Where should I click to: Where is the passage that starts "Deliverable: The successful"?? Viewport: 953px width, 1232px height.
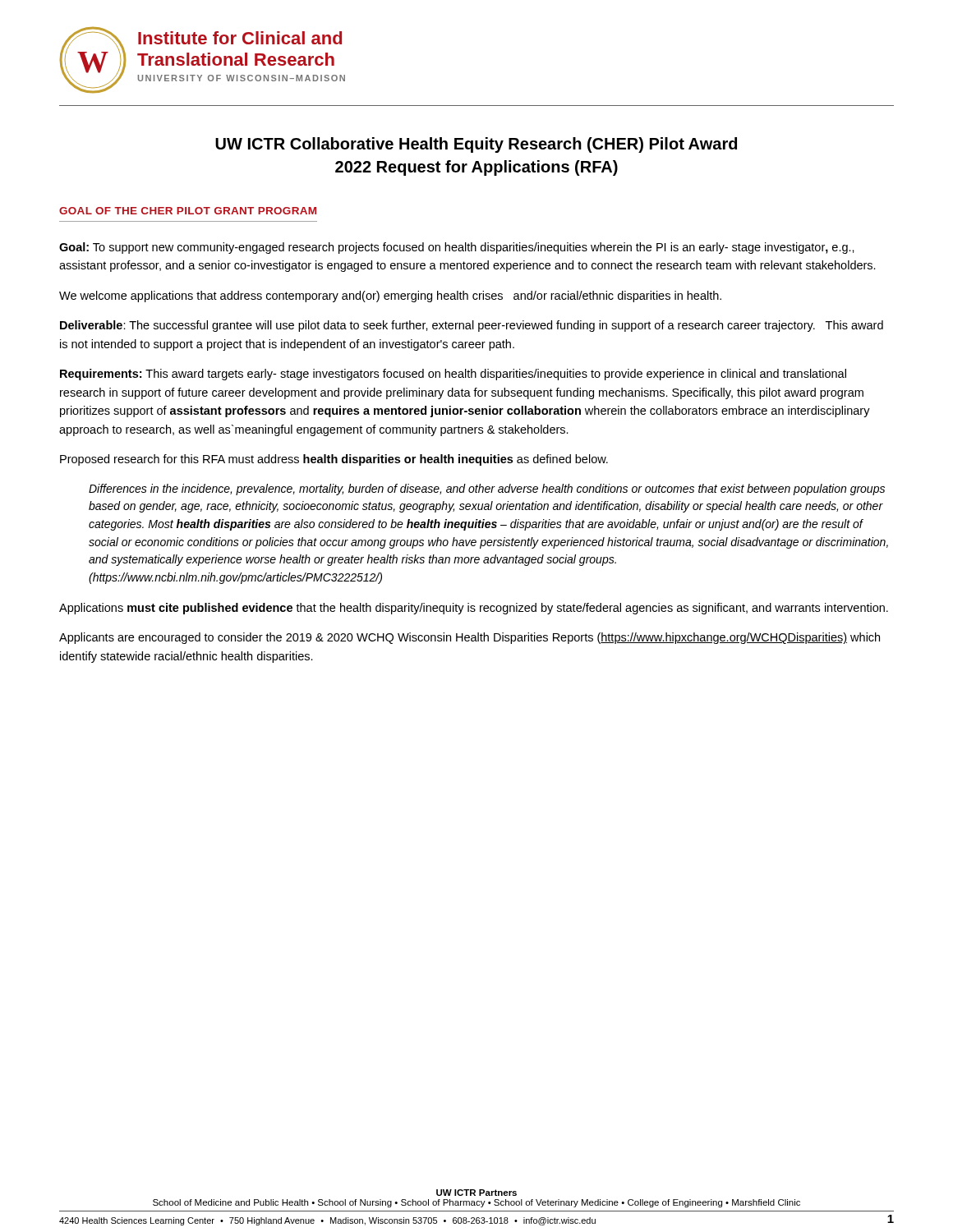pos(471,335)
